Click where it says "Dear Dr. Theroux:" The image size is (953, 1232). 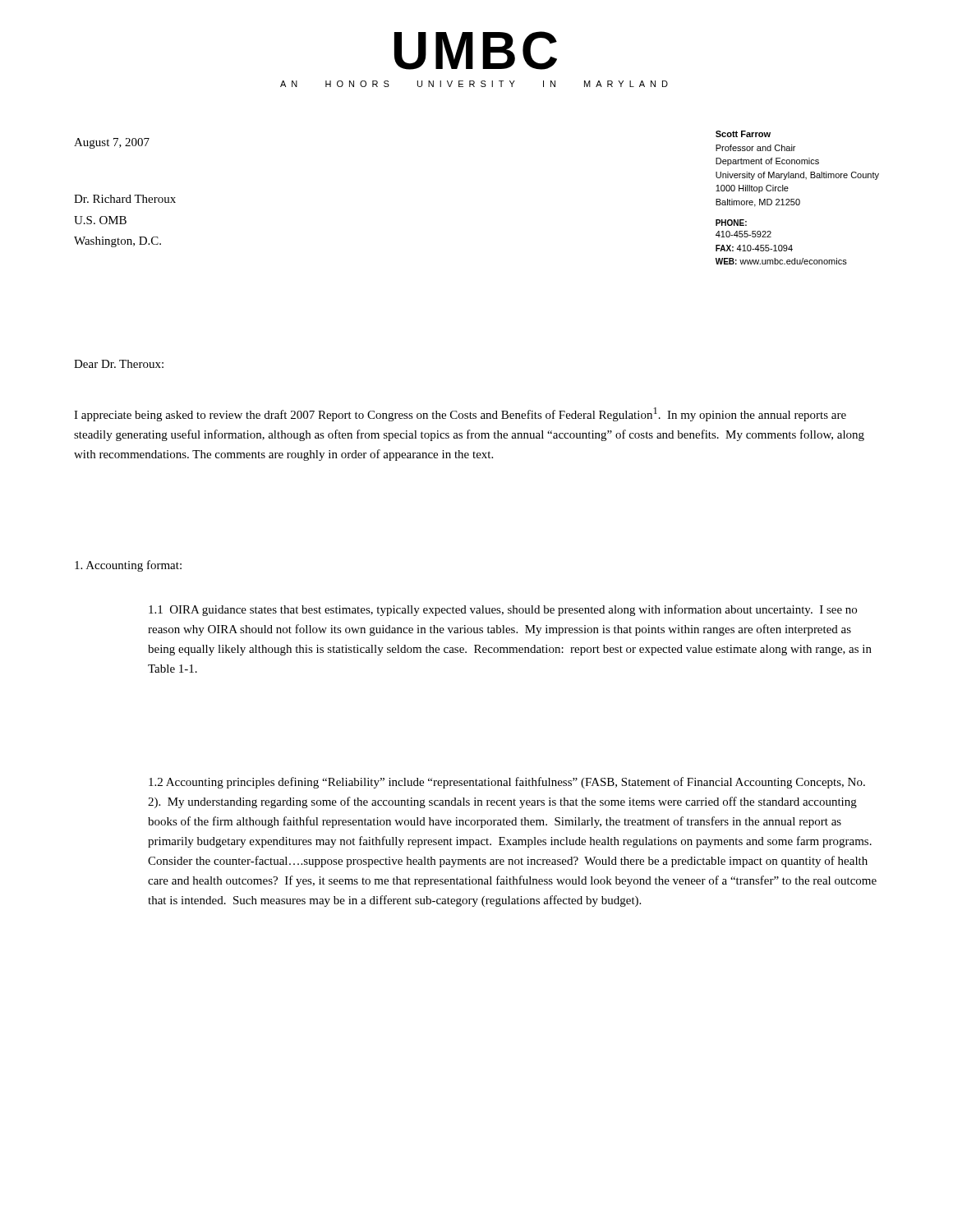coord(119,364)
